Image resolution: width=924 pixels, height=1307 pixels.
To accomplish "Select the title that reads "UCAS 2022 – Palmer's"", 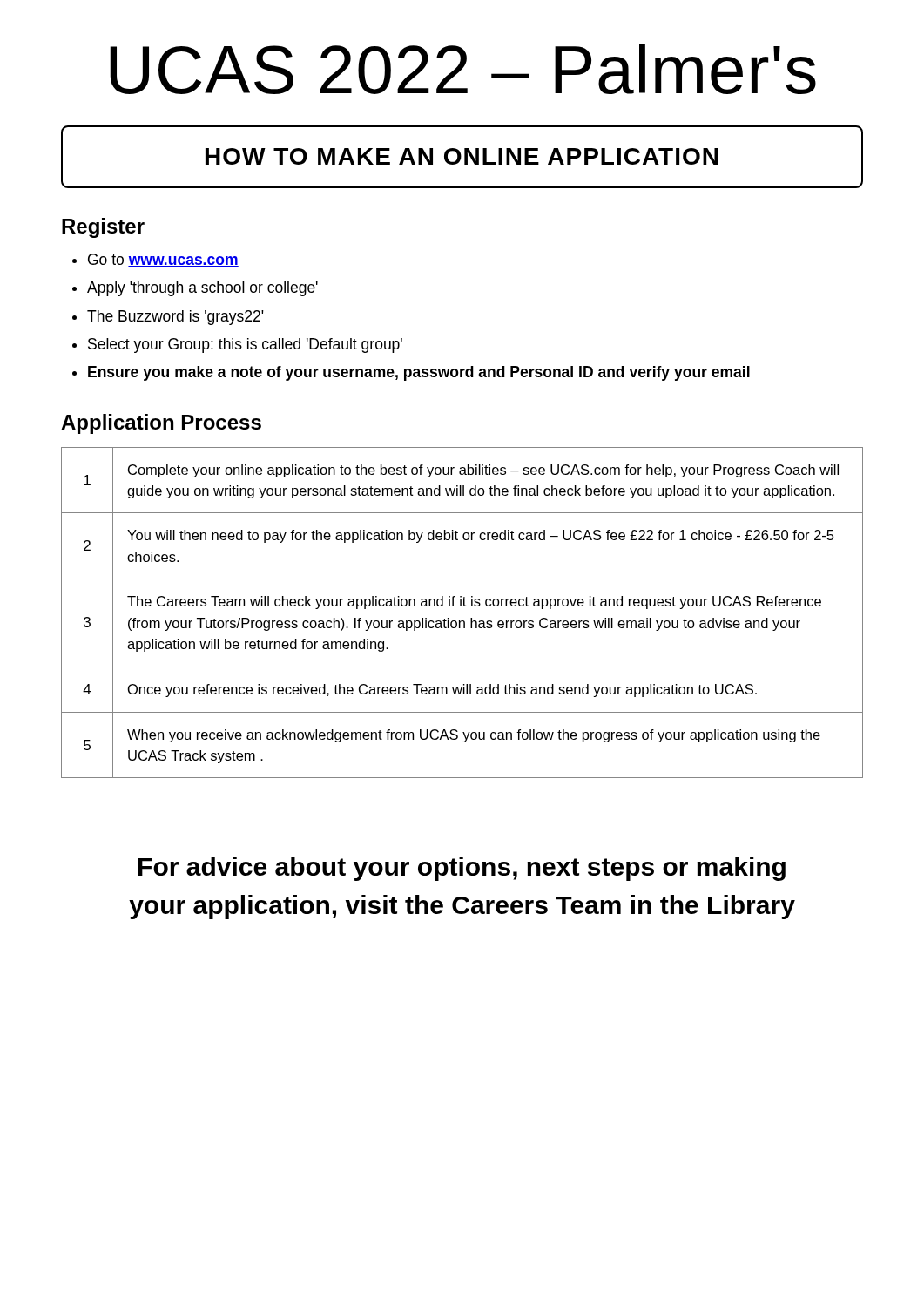I will pyautogui.click(x=462, y=70).
